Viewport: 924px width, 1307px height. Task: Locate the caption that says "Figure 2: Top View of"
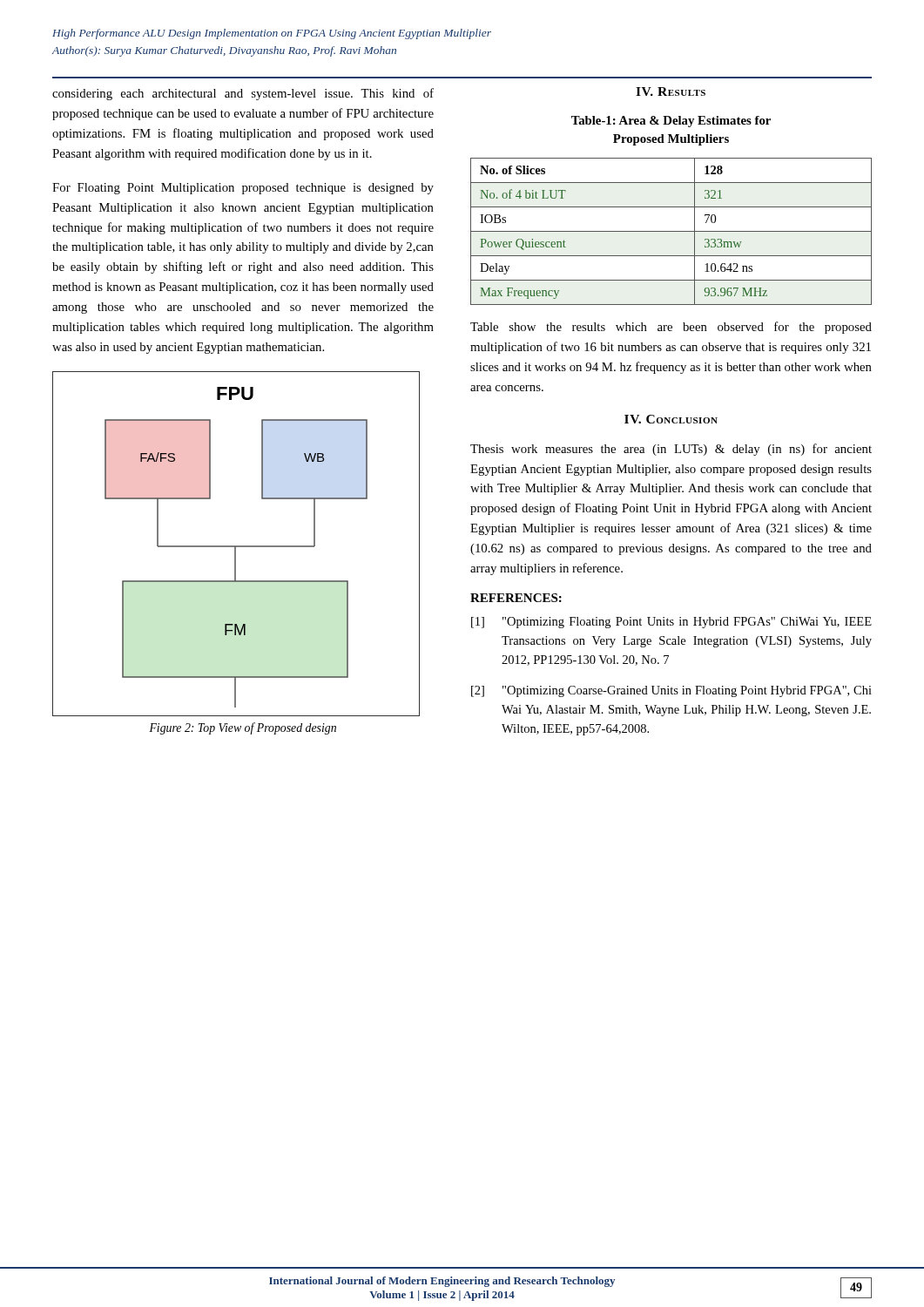coord(243,728)
